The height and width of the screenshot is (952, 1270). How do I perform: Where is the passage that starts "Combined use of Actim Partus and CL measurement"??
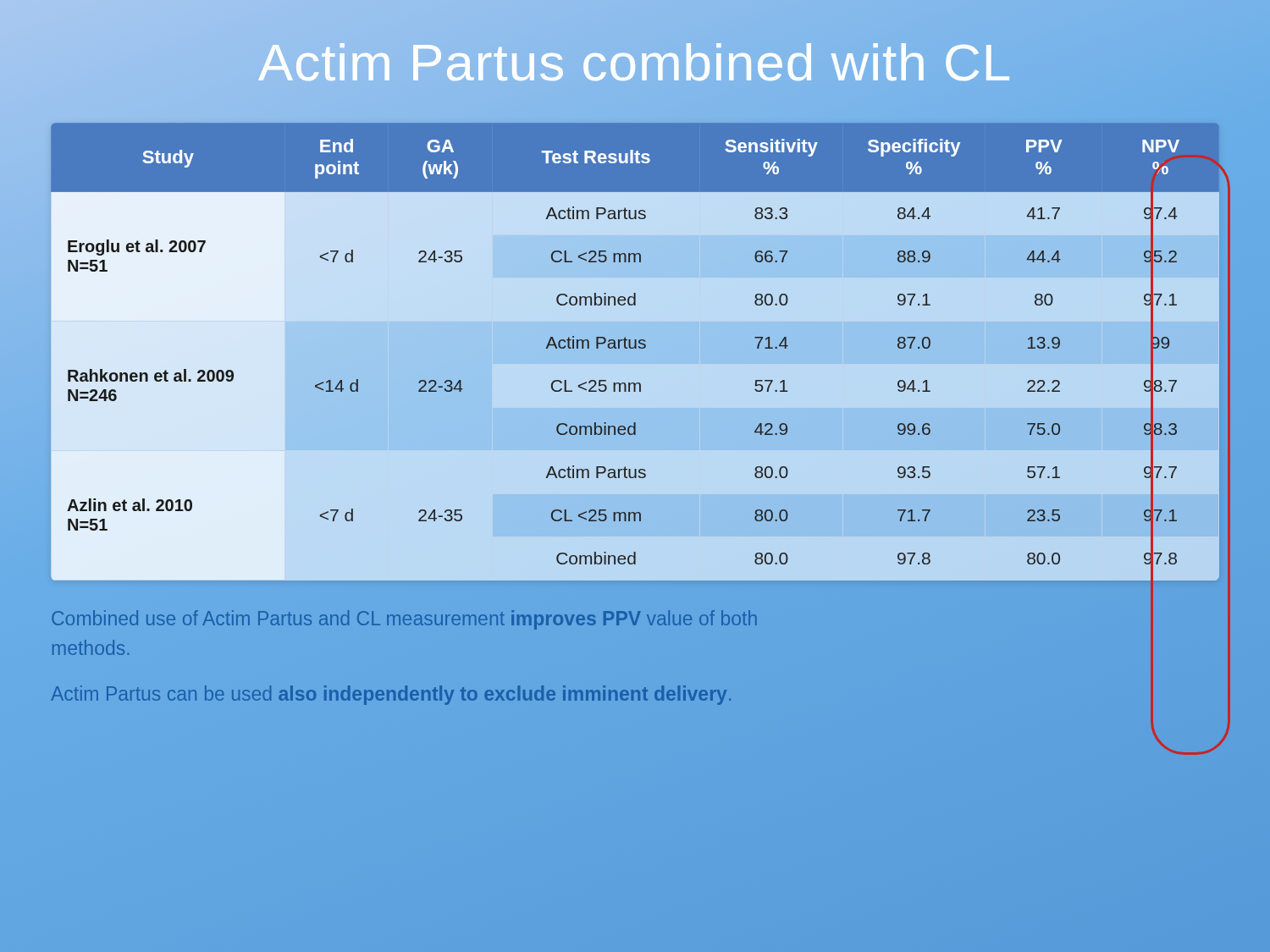(404, 633)
